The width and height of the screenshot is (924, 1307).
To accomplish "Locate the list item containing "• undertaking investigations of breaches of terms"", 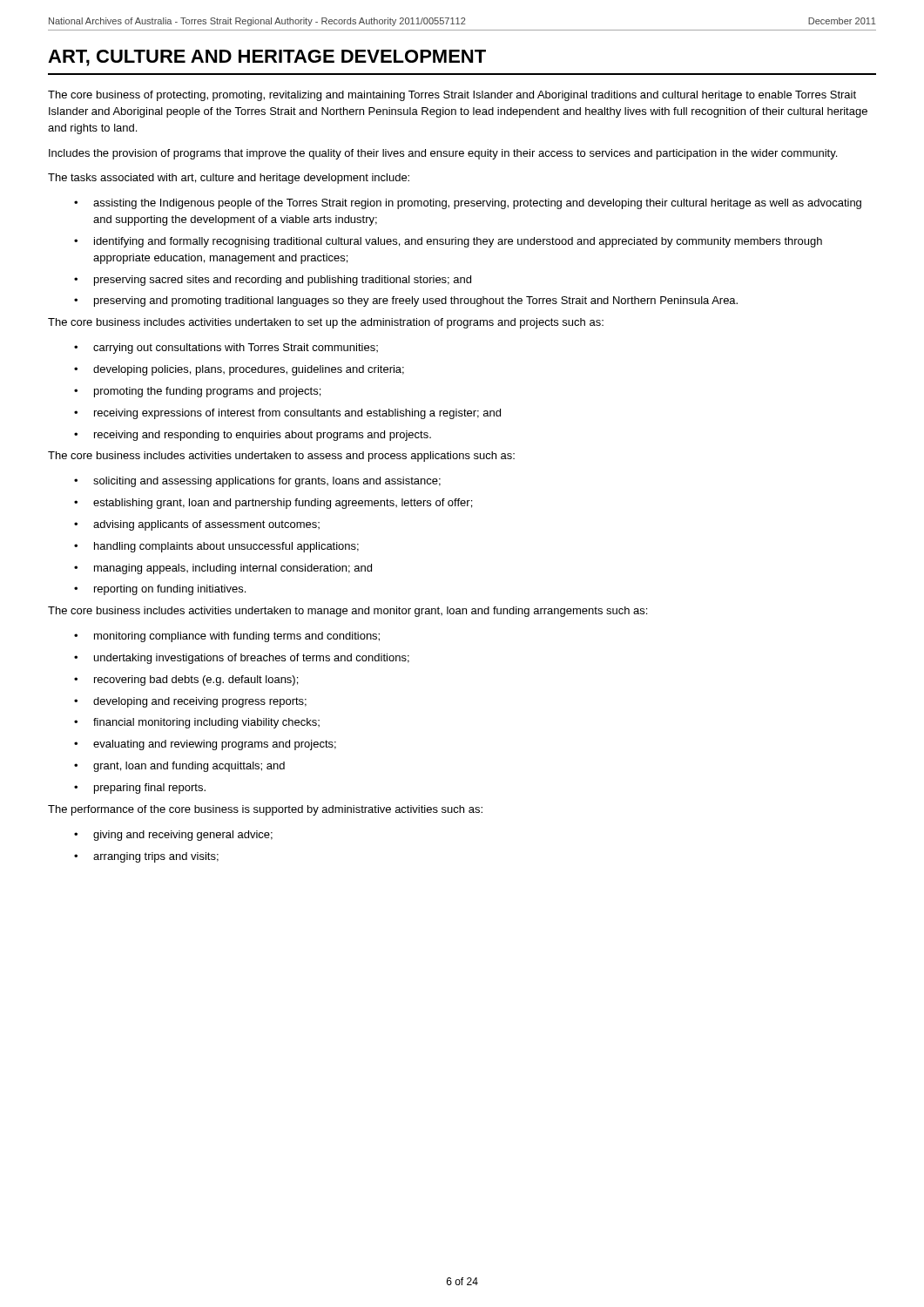I will click(242, 659).
